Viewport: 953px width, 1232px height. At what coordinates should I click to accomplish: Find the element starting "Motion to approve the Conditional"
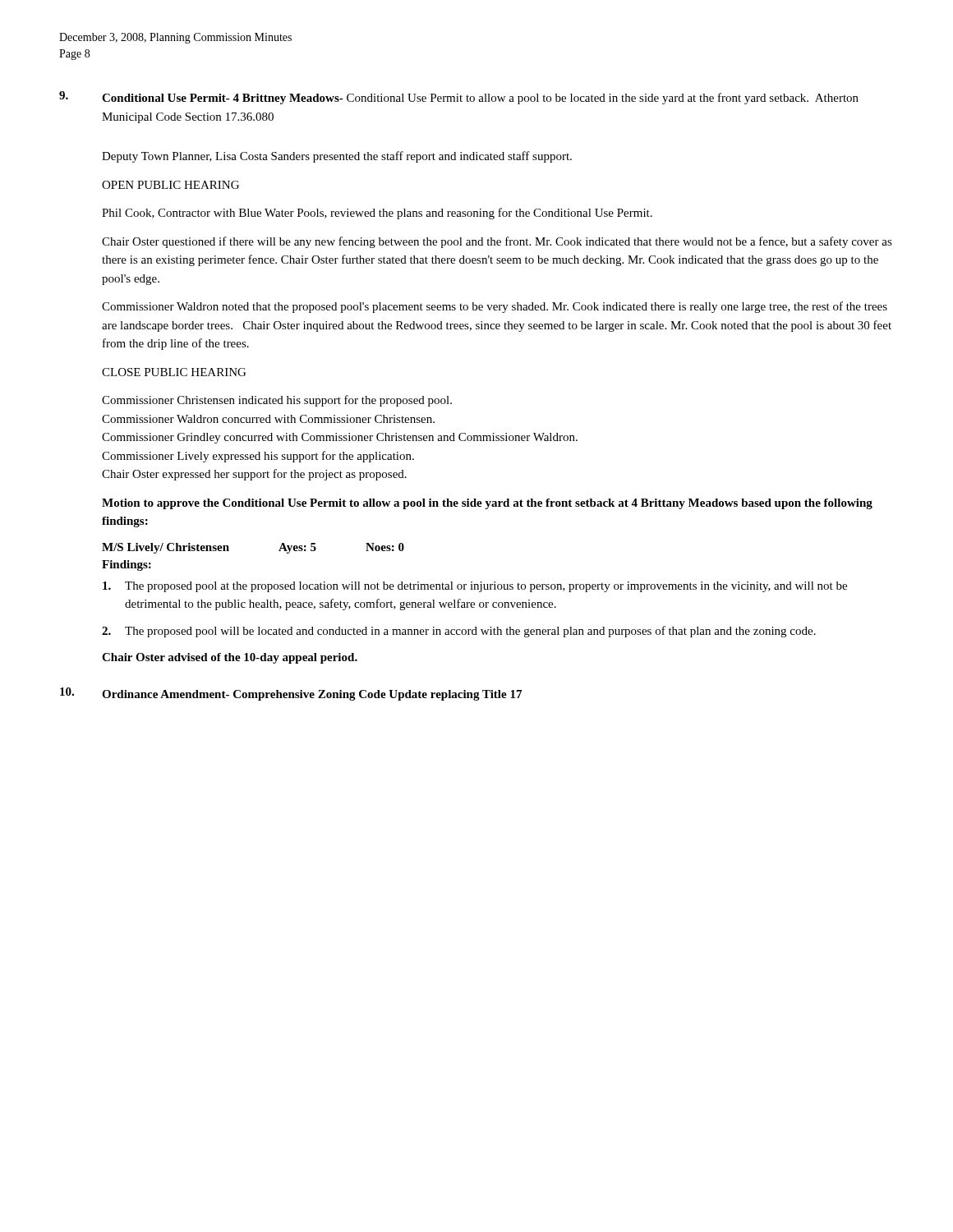(x=500, y=512)
